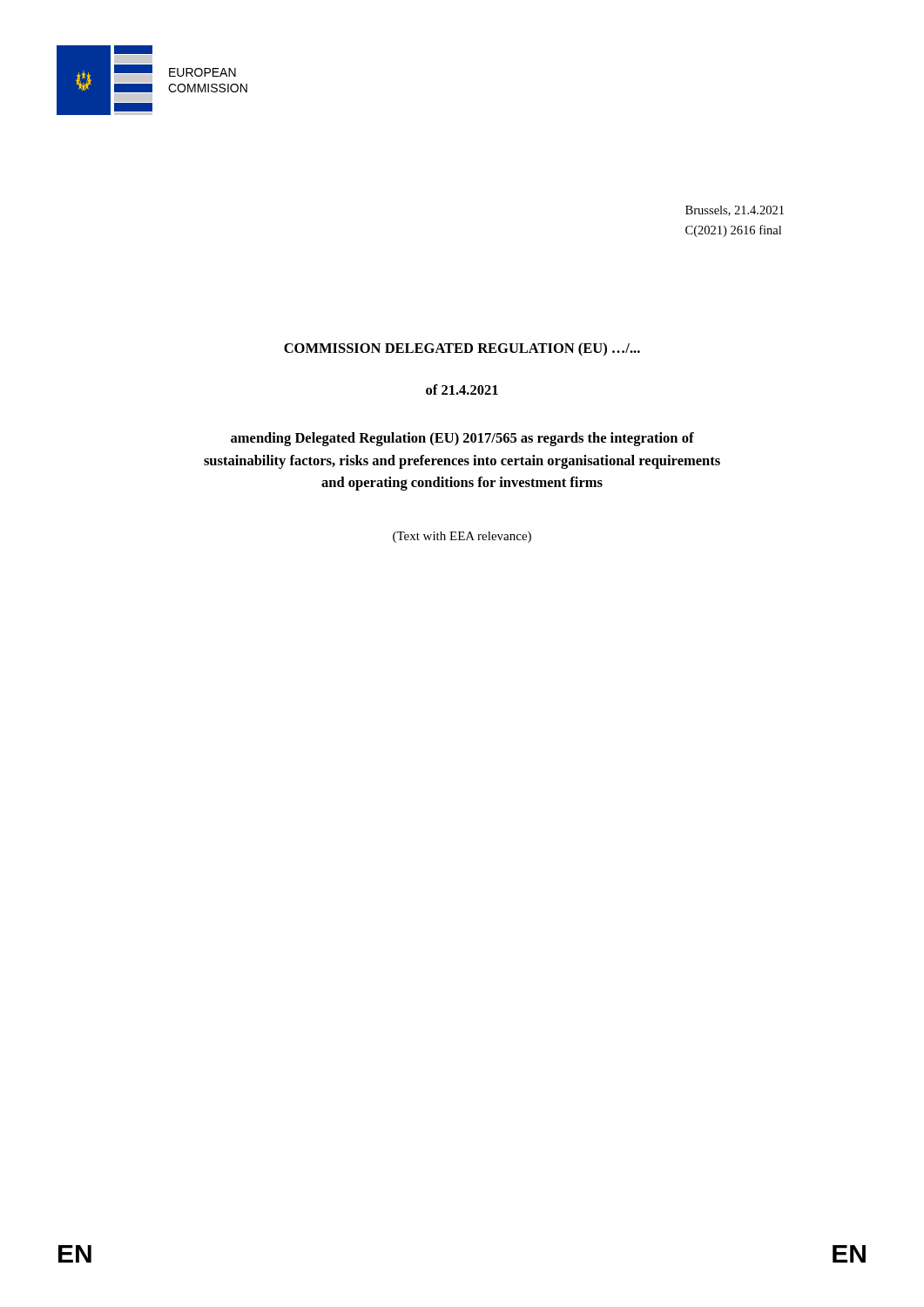Viewport: 924px width, 1307px height.
Task: Navigate to the element starting "(Text with EEA relevance)"
Action: coord(462,536)
